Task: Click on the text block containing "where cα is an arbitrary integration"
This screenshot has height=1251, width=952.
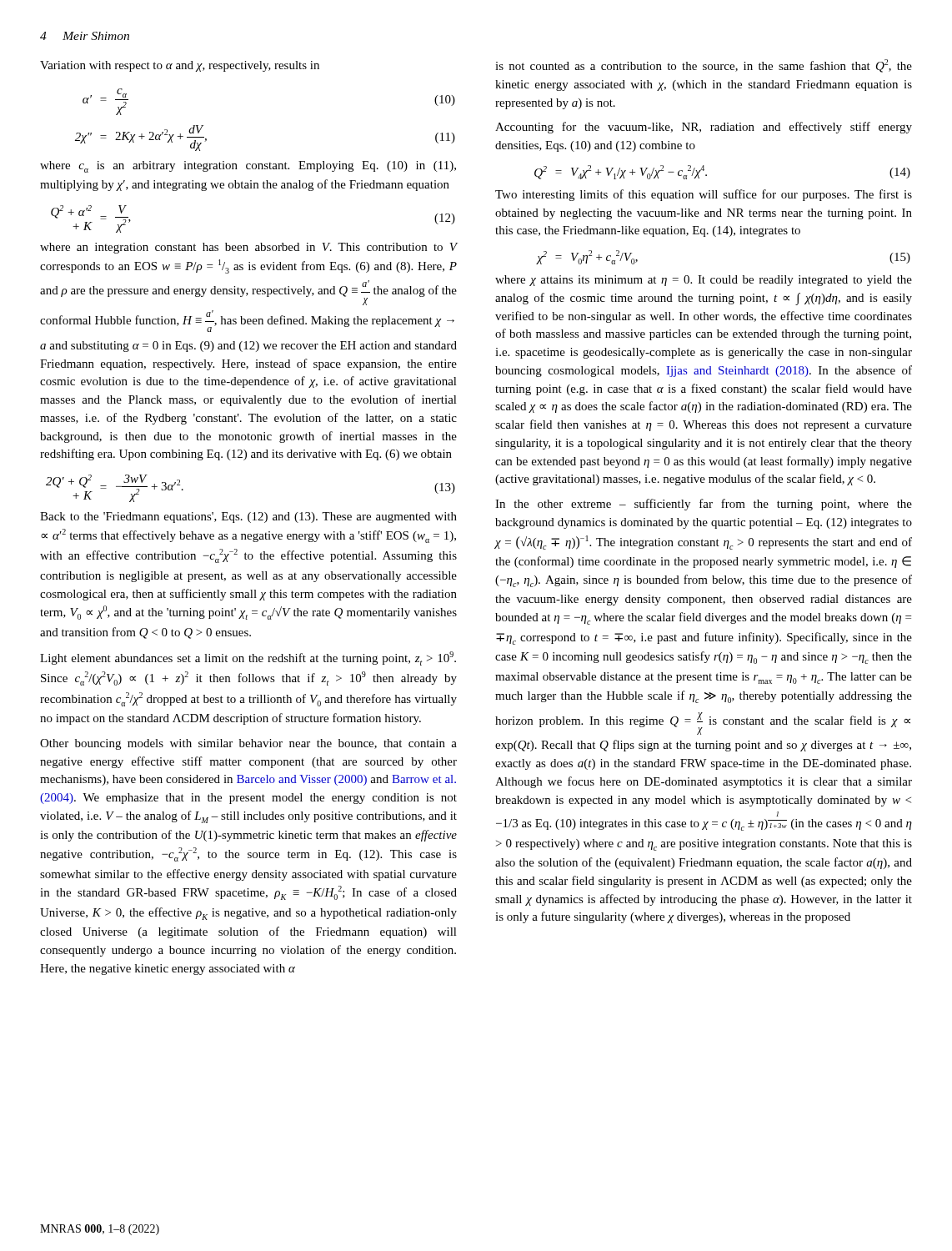Action: click(248, 175)
